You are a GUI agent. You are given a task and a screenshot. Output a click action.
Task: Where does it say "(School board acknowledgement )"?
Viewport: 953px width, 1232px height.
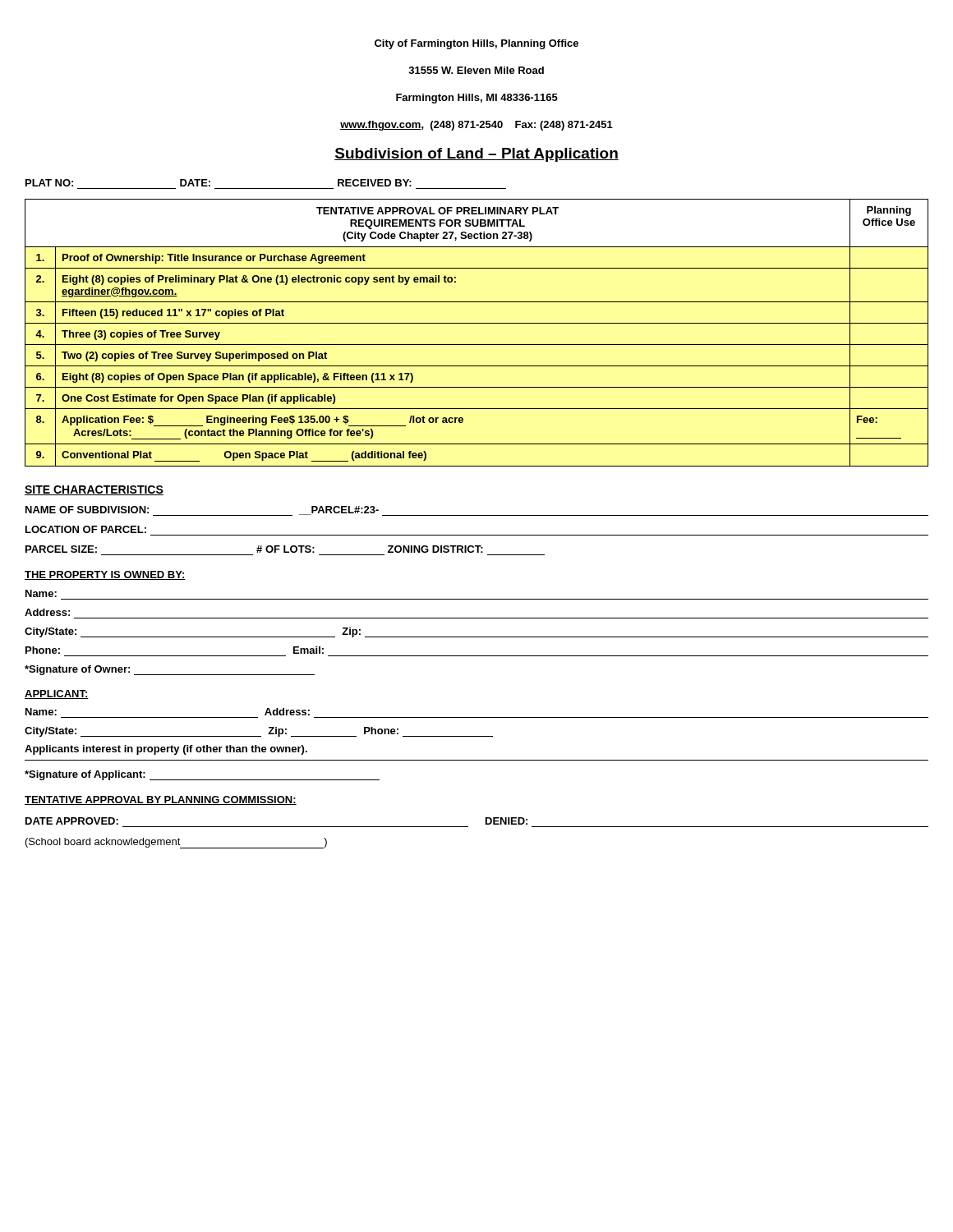coord(176,842)
